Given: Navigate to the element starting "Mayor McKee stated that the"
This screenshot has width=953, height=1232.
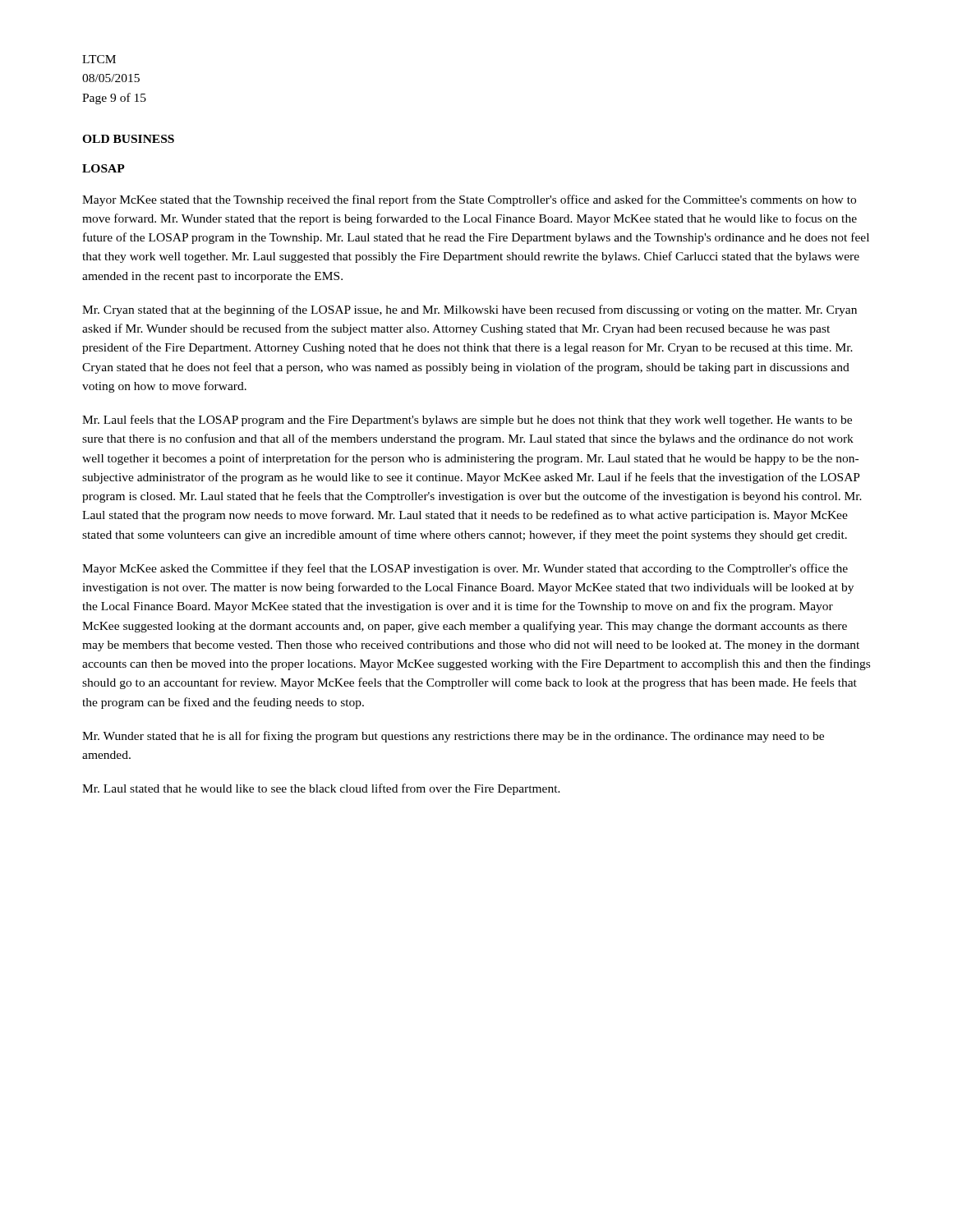Looking at the screenshot, I should tap(476, 237).
